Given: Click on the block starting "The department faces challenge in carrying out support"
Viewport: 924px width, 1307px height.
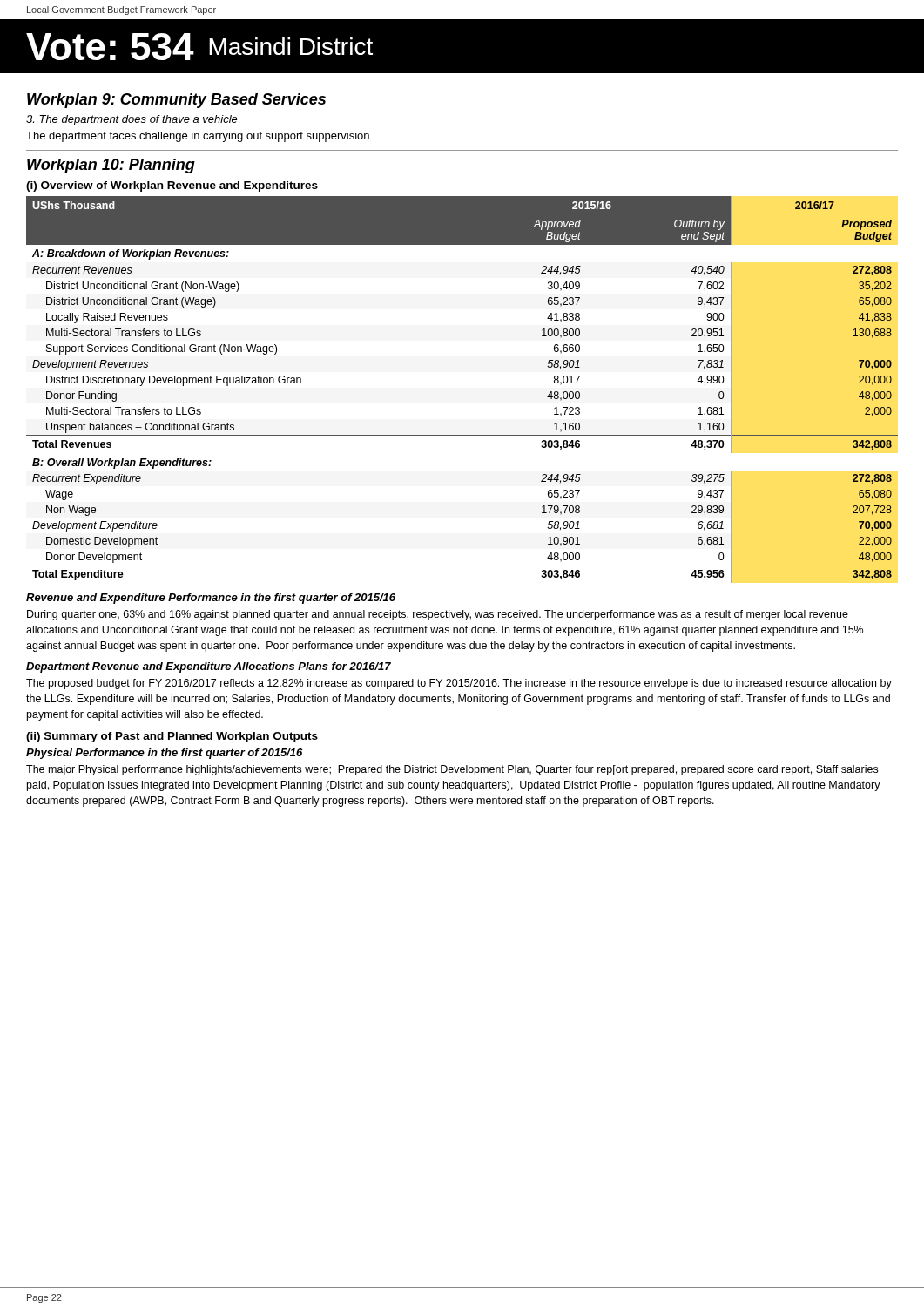Looking at the screenshot, I should pyautogui.click(x=198, y=136).
